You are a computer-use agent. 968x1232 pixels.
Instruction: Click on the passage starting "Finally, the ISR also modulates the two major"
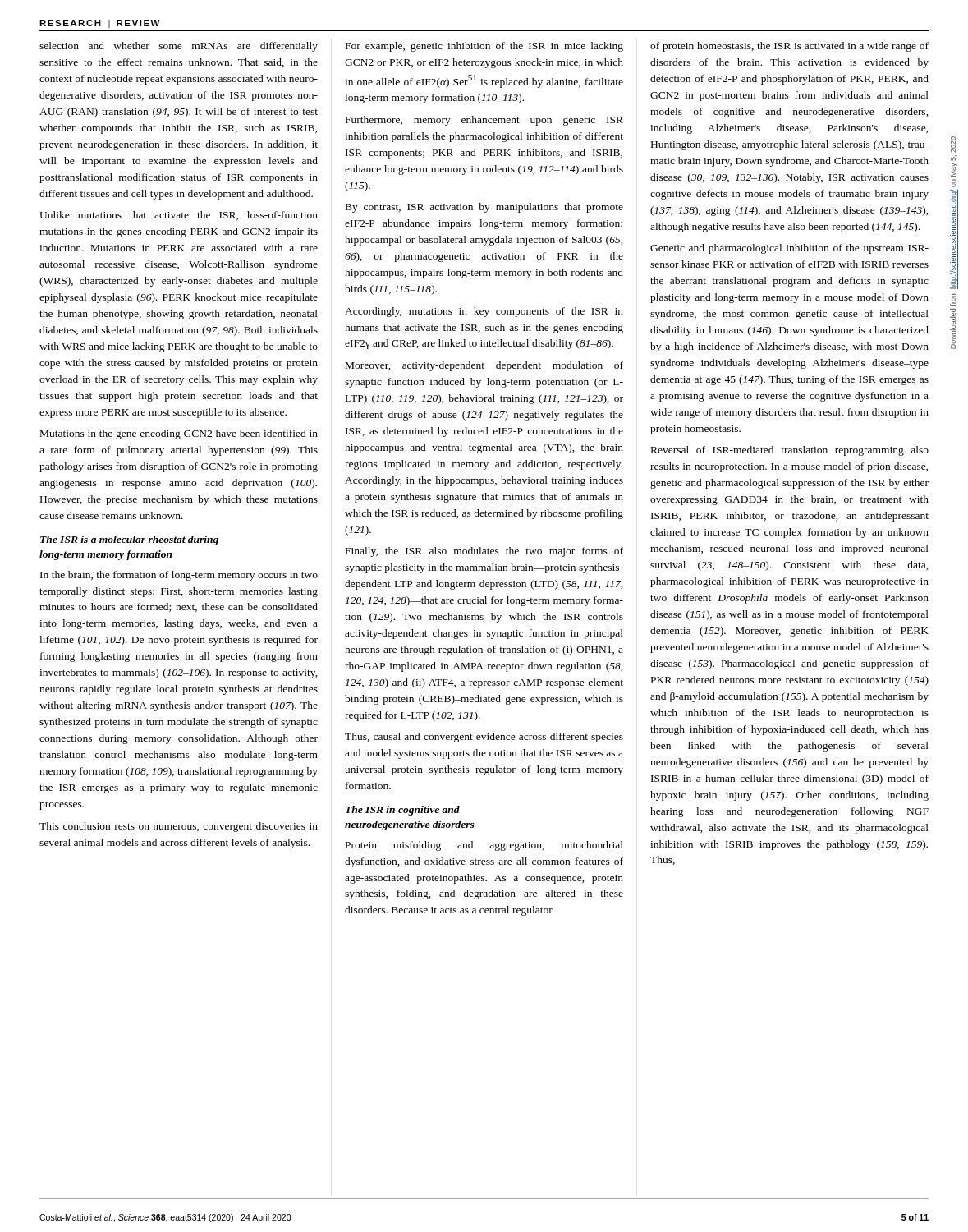[484, 633]
